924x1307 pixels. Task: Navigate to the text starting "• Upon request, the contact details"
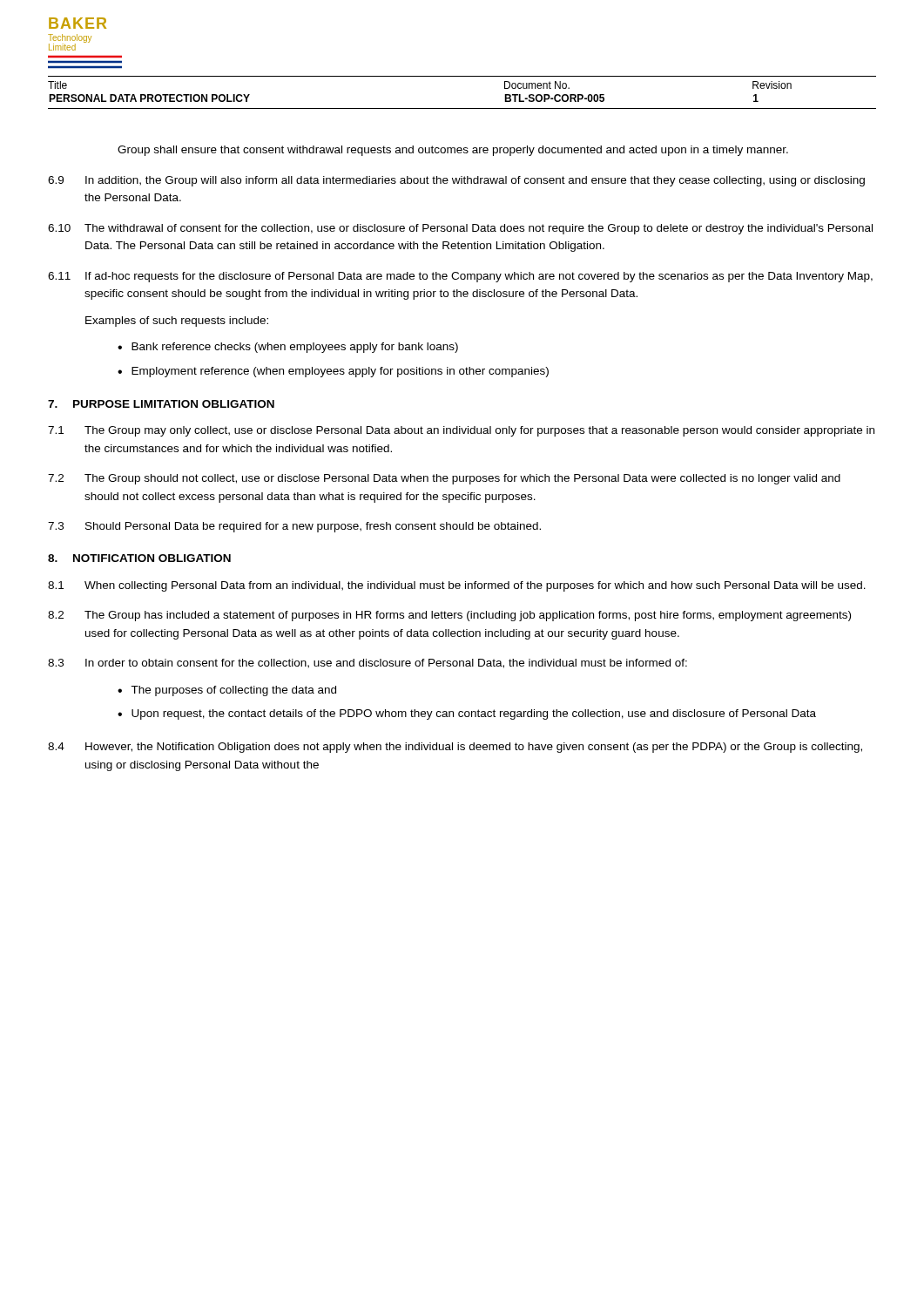[467, 715]
